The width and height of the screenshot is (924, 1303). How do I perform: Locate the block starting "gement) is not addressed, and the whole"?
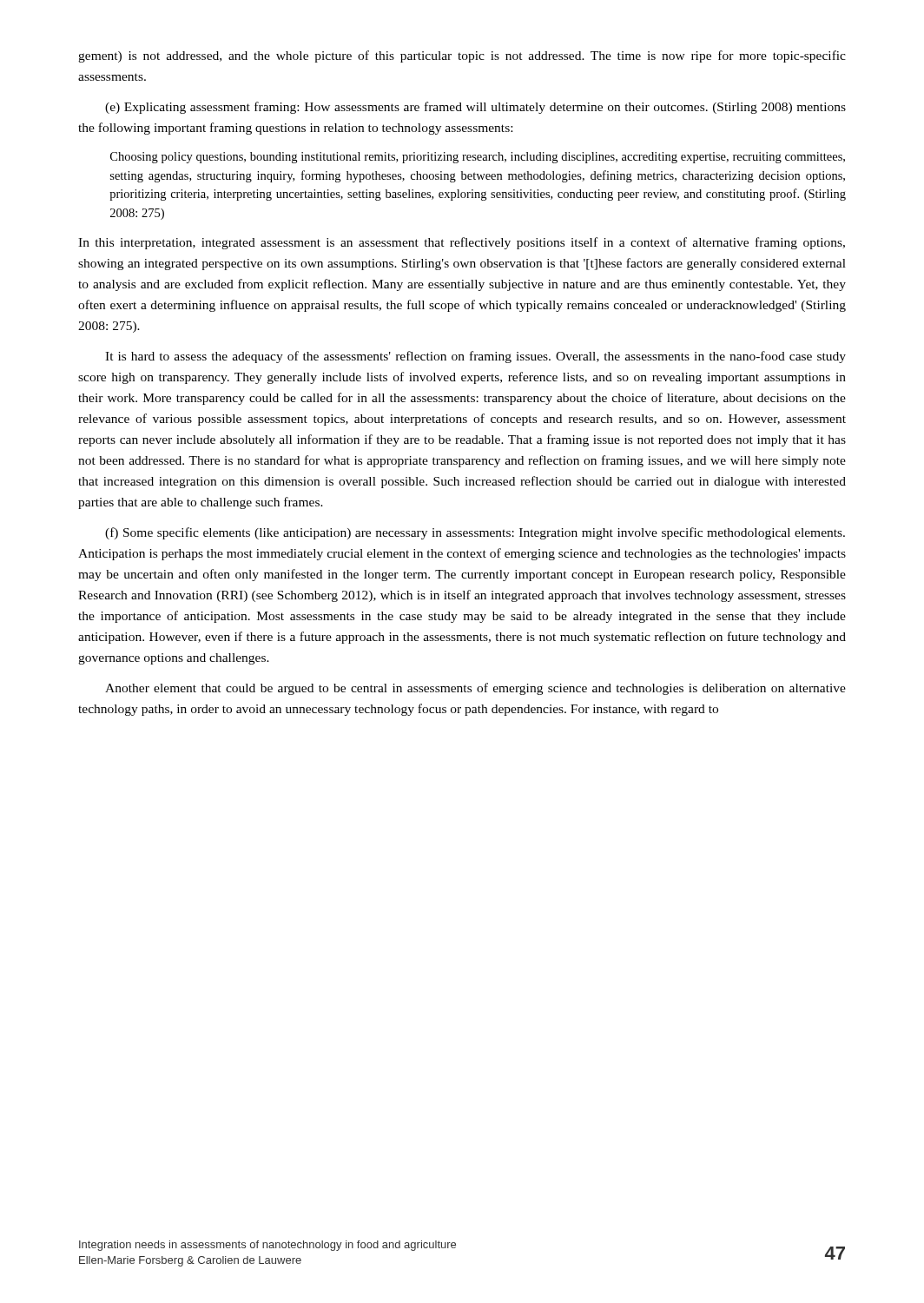pyautogui.click(x=462, y=382)
